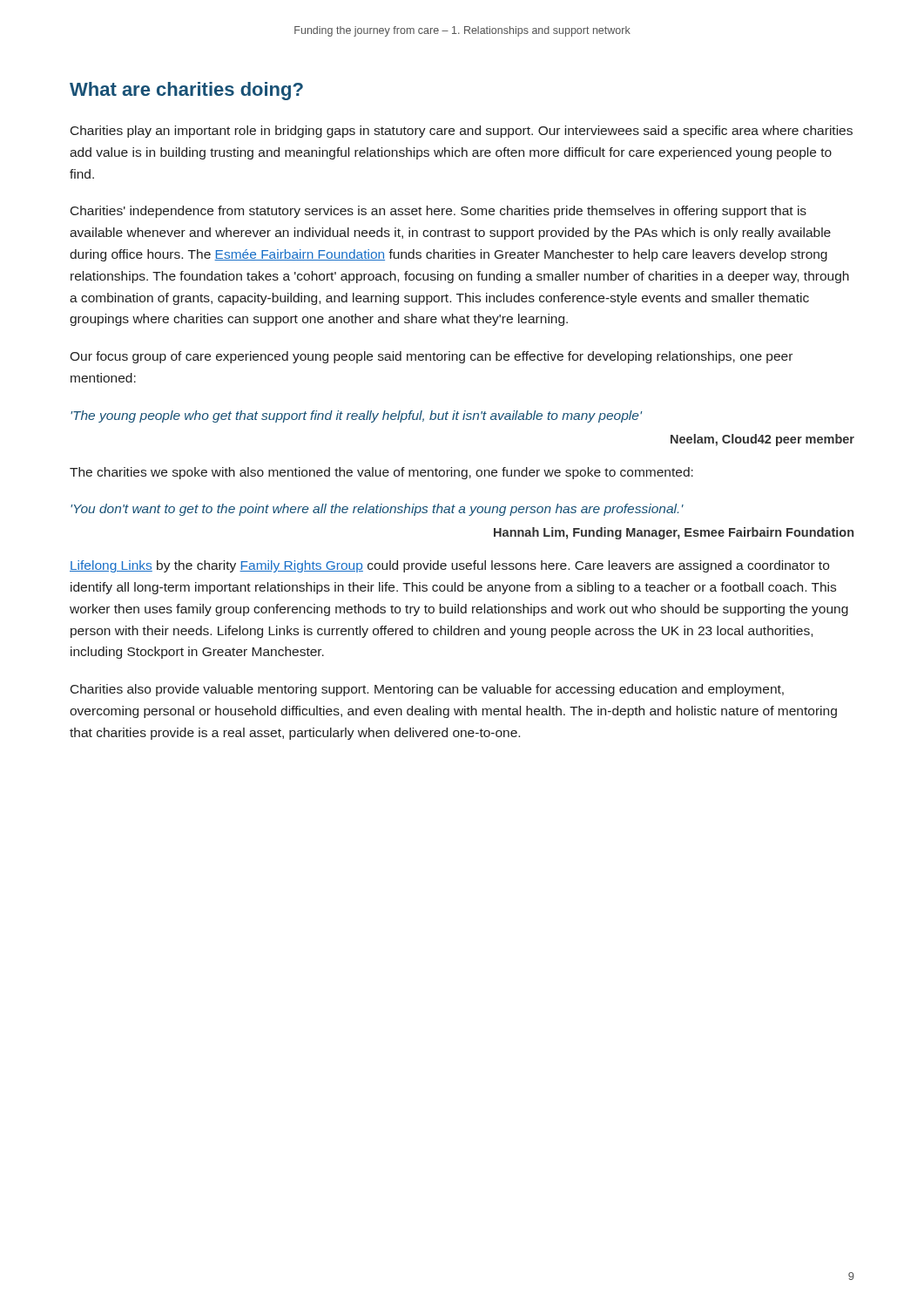Locate the text that says "Hannah Lim, Funding Manager, Esmee Fairbairn Foundation"
This screenshot has height=1307, width=924.
pyautogui.click(x=674, y=533)
